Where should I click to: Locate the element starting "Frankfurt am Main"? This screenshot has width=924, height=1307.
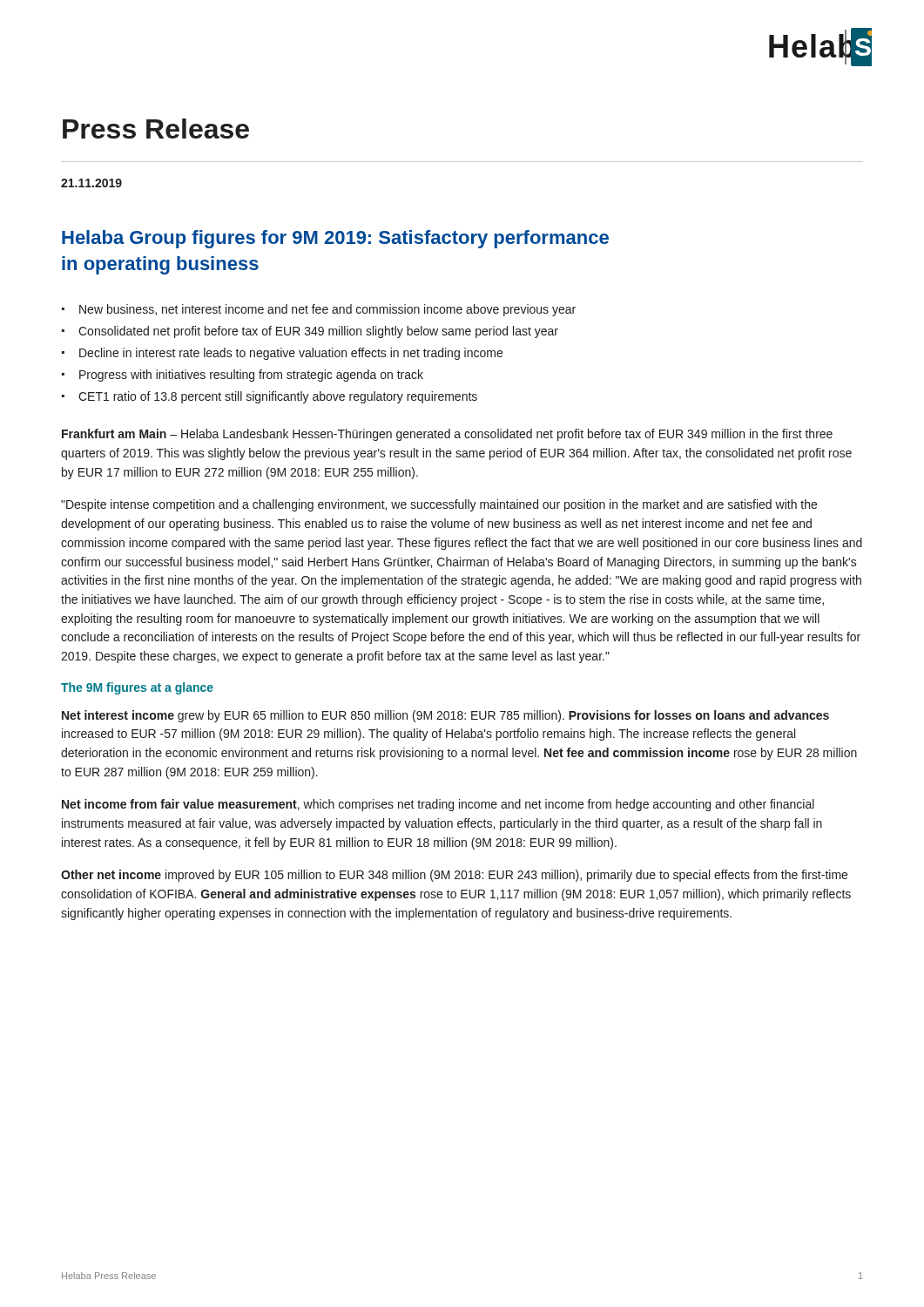(x=456, y=453)
